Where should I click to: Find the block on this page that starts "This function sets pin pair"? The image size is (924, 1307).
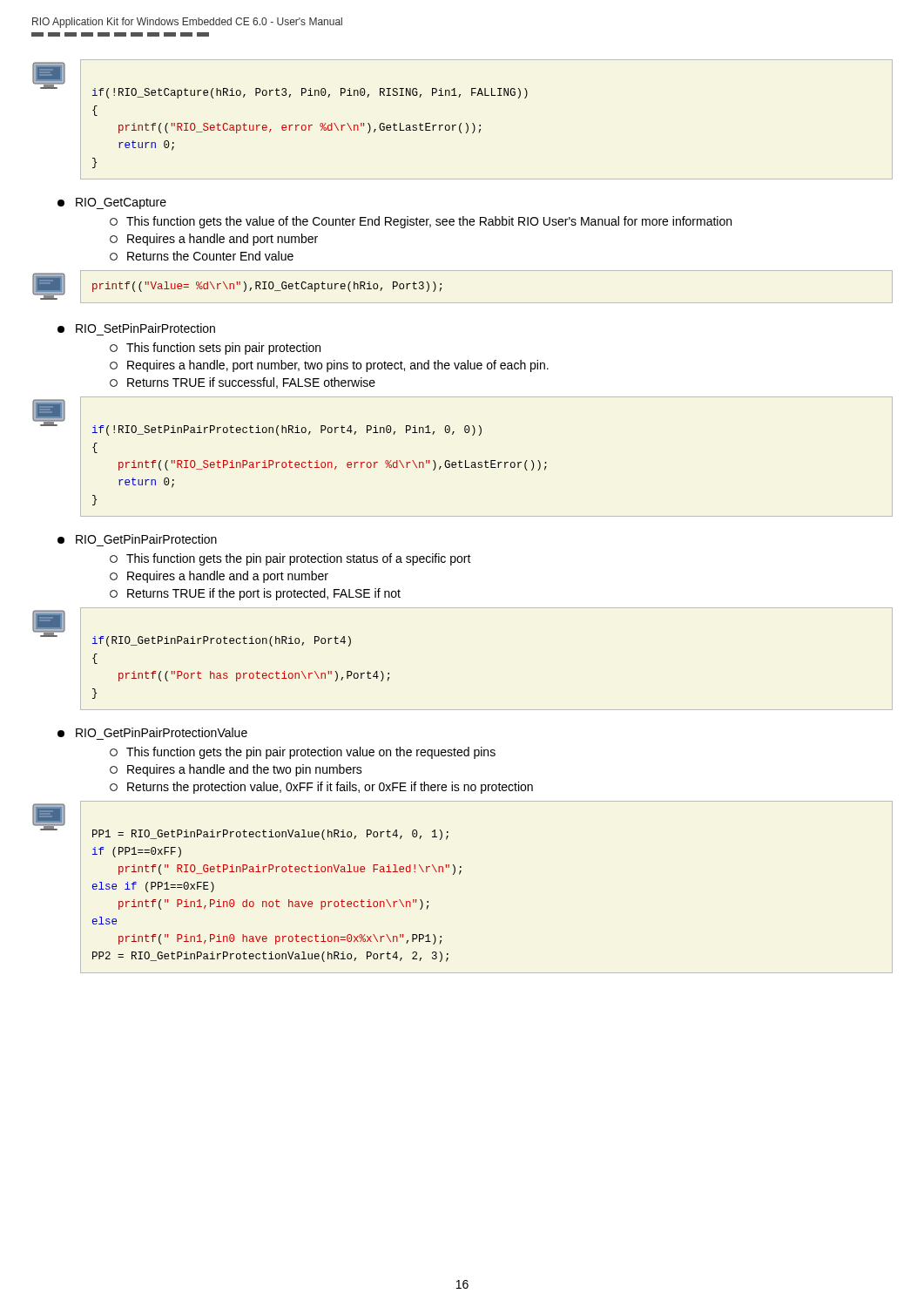pos(216,348)
